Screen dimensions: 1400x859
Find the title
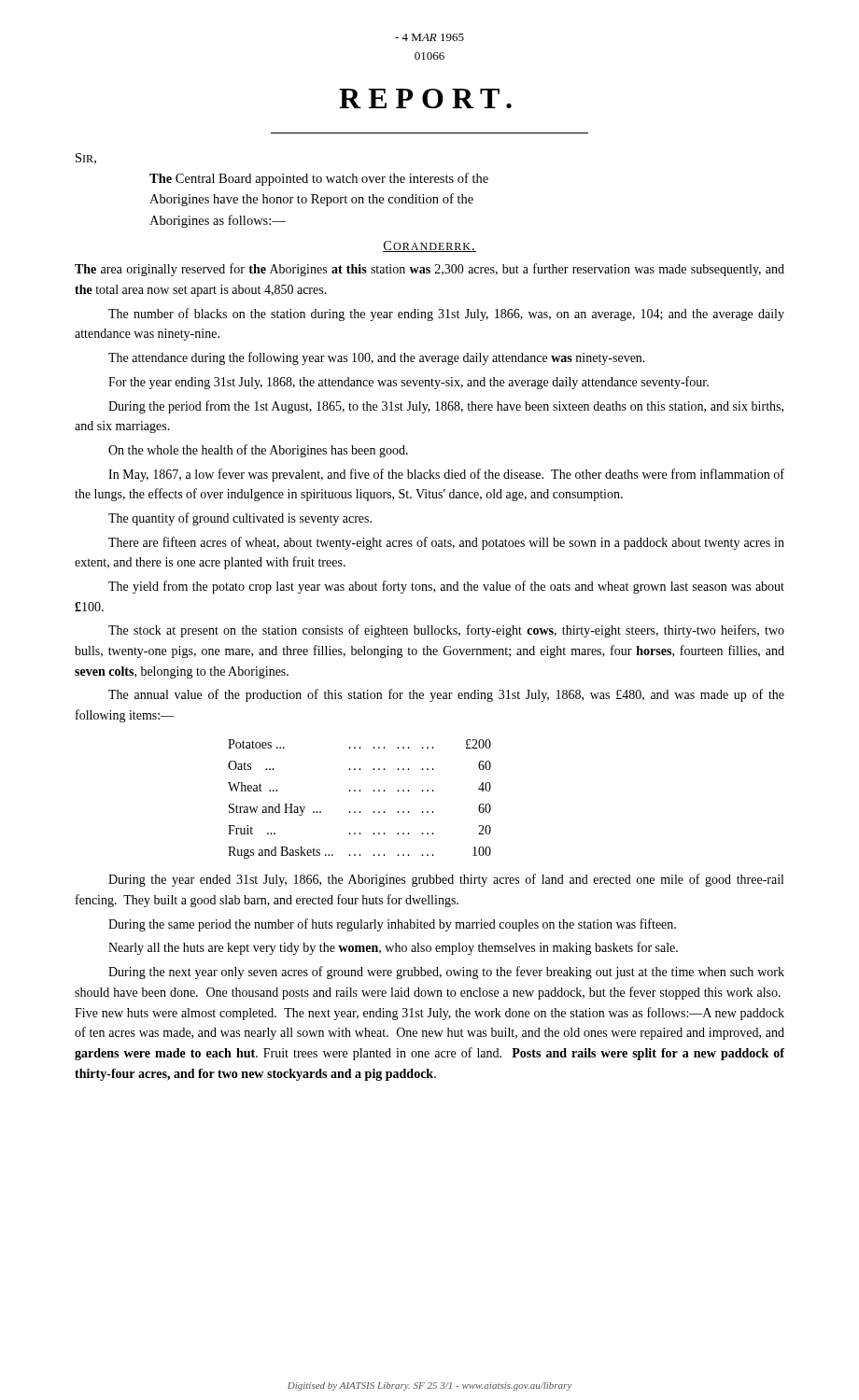430,98
